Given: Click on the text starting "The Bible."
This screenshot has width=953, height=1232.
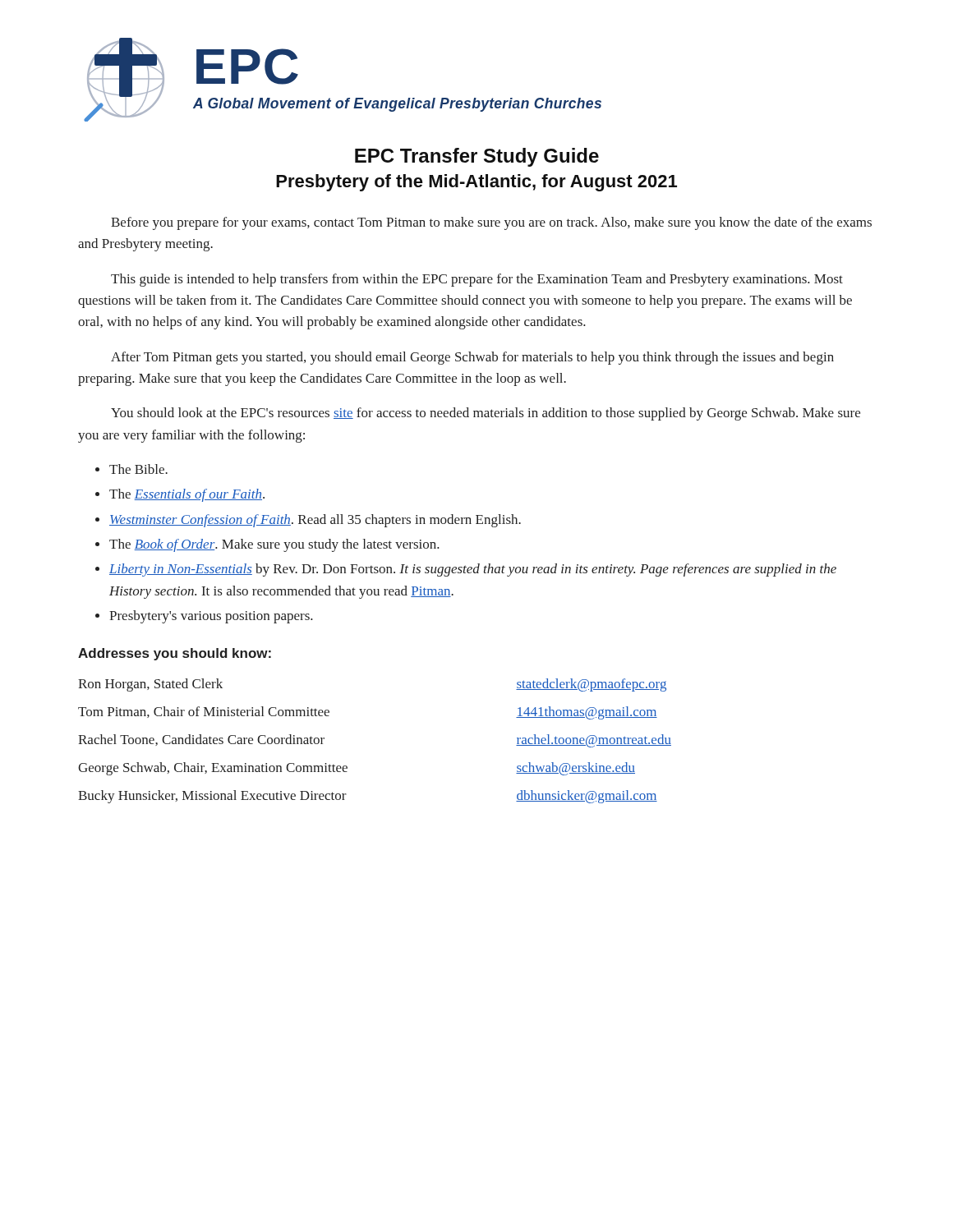Looking at the screenshot, I should (x=139, y=469).
